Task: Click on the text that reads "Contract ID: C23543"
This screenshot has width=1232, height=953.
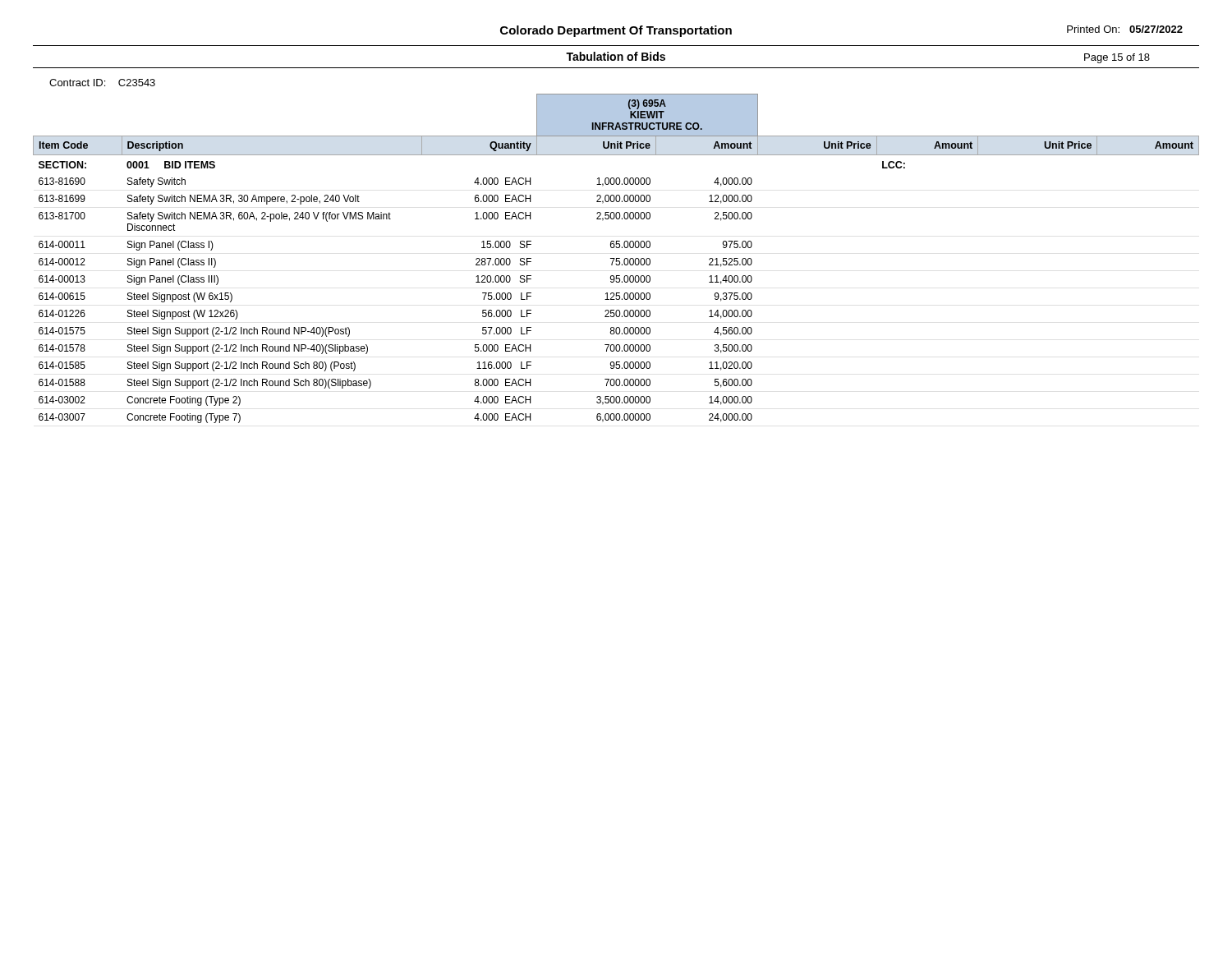Action: (x=102, y=83)
